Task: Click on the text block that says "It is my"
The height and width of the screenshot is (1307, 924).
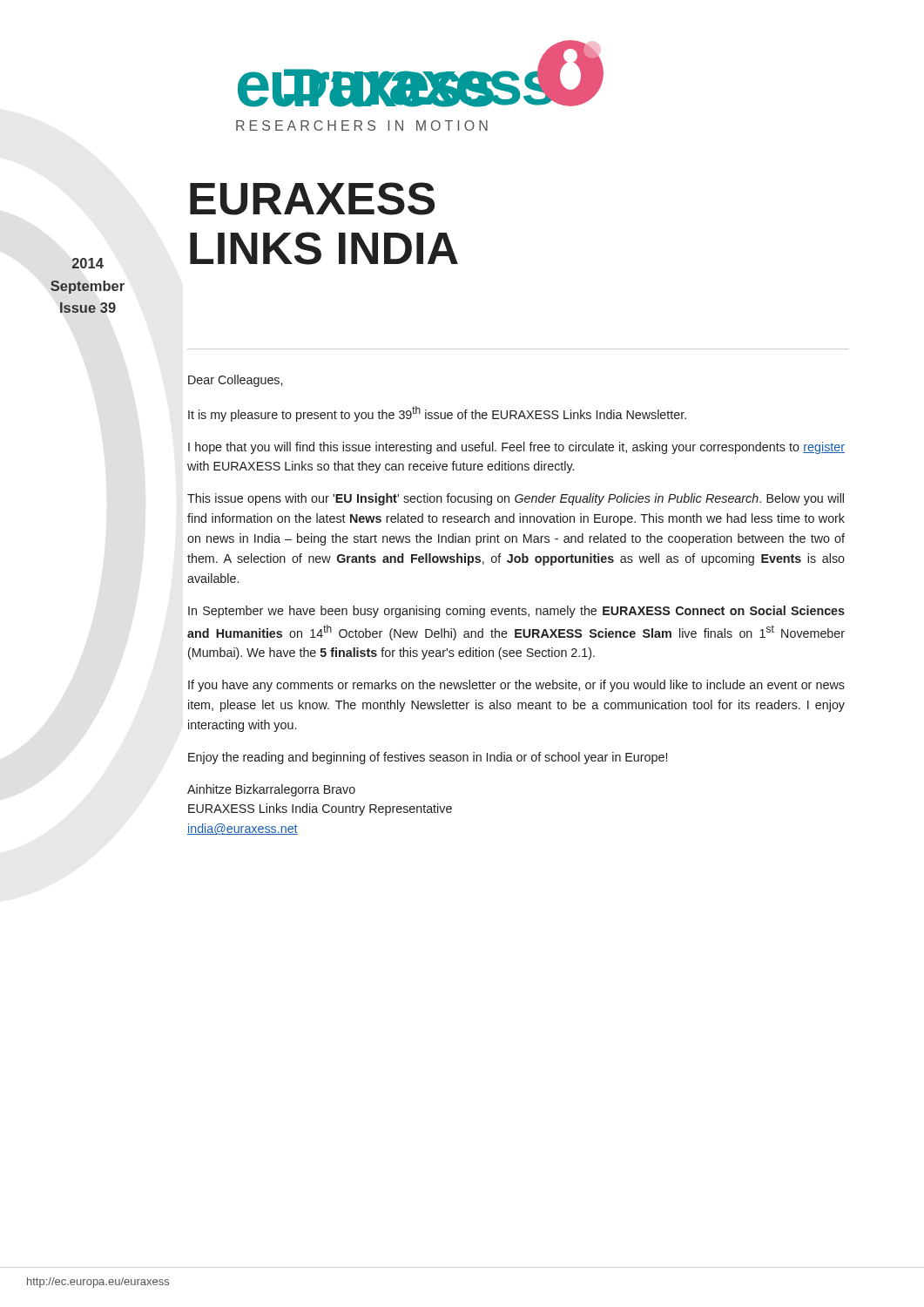Action: pos(437,413)
